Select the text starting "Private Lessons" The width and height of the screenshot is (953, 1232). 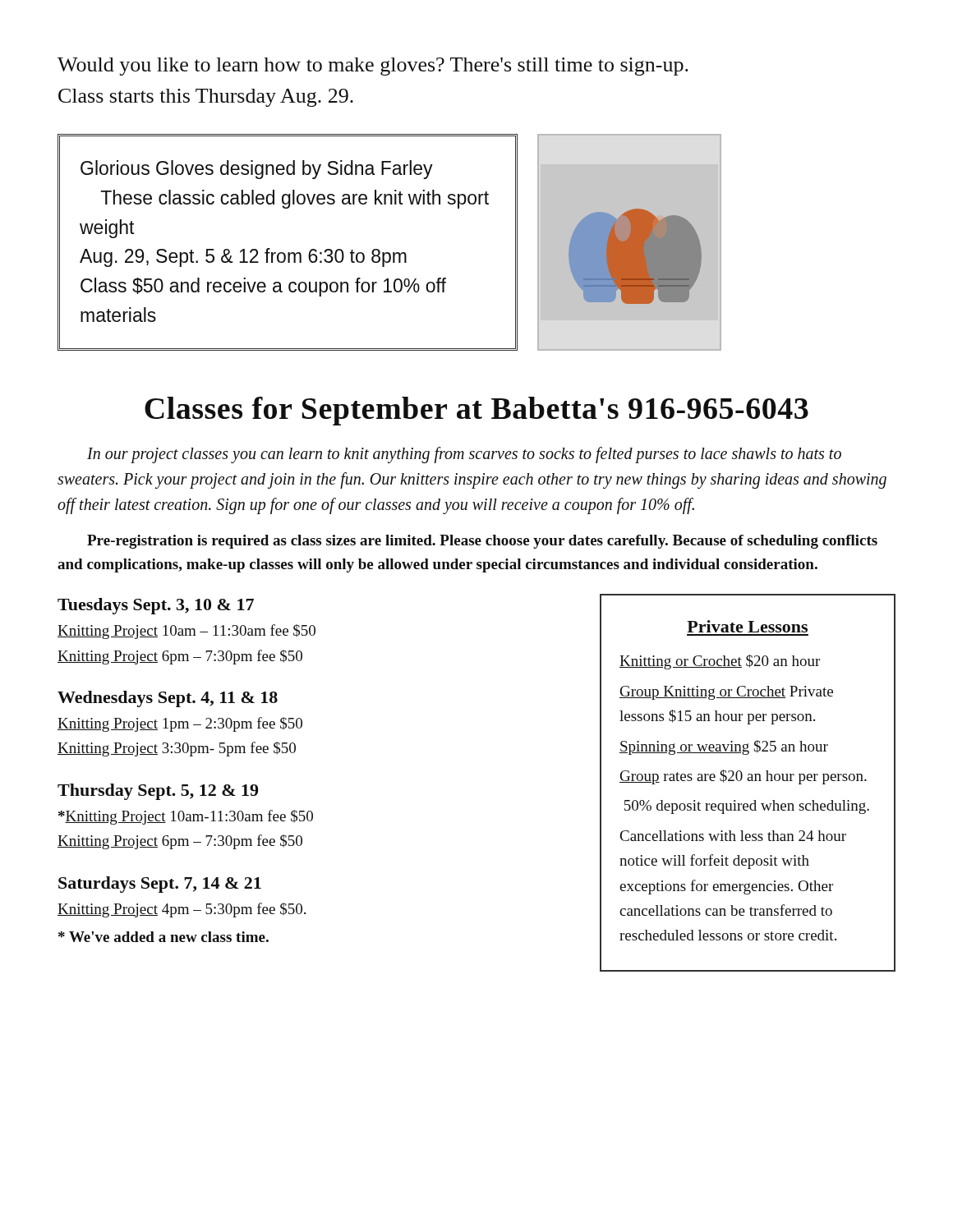[748, 626]
